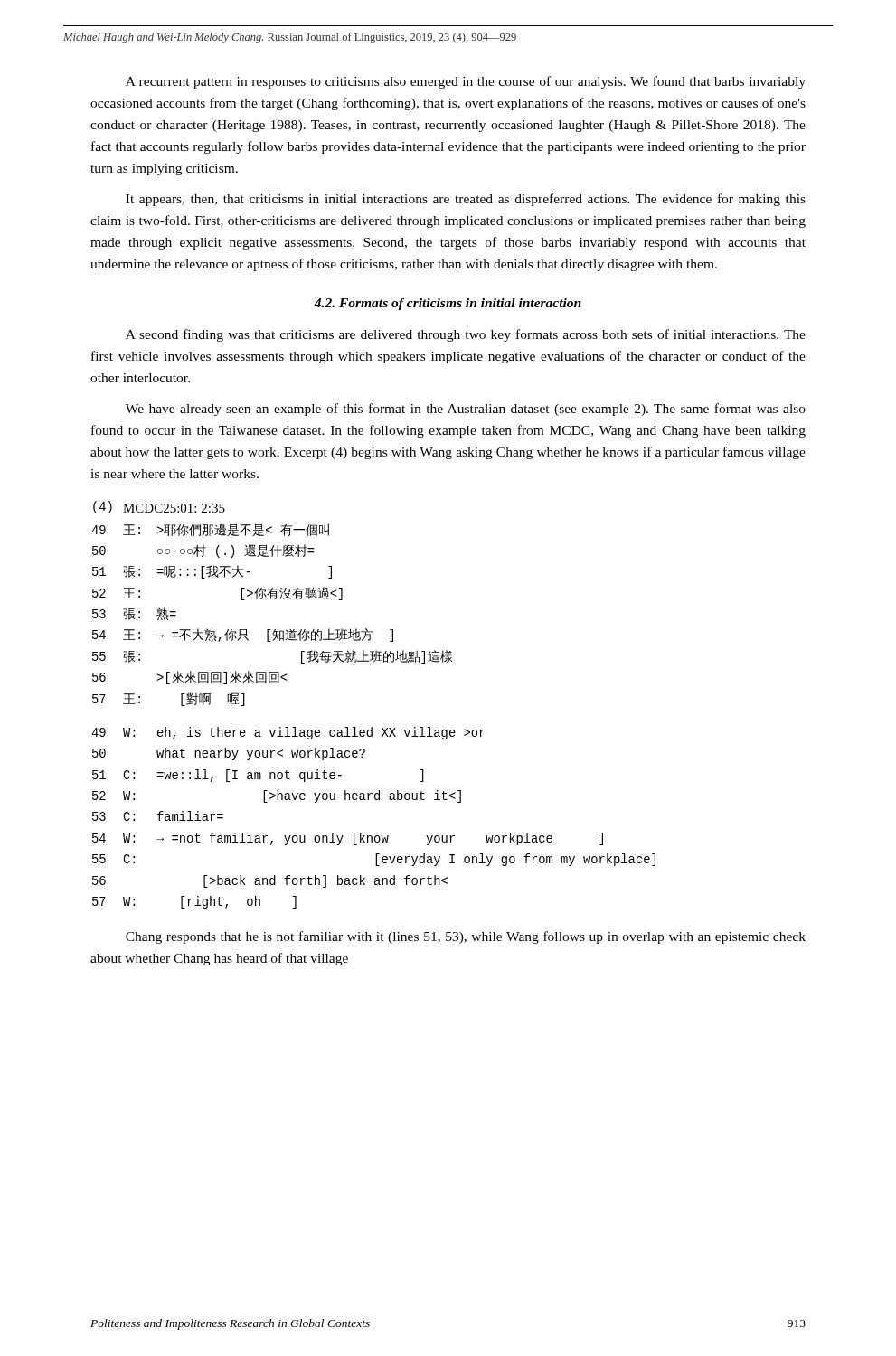Locate the block of text that opens with "It appears, then, that criticisms in"
This screenshot has height=1356, width=896.
(448, 232)
